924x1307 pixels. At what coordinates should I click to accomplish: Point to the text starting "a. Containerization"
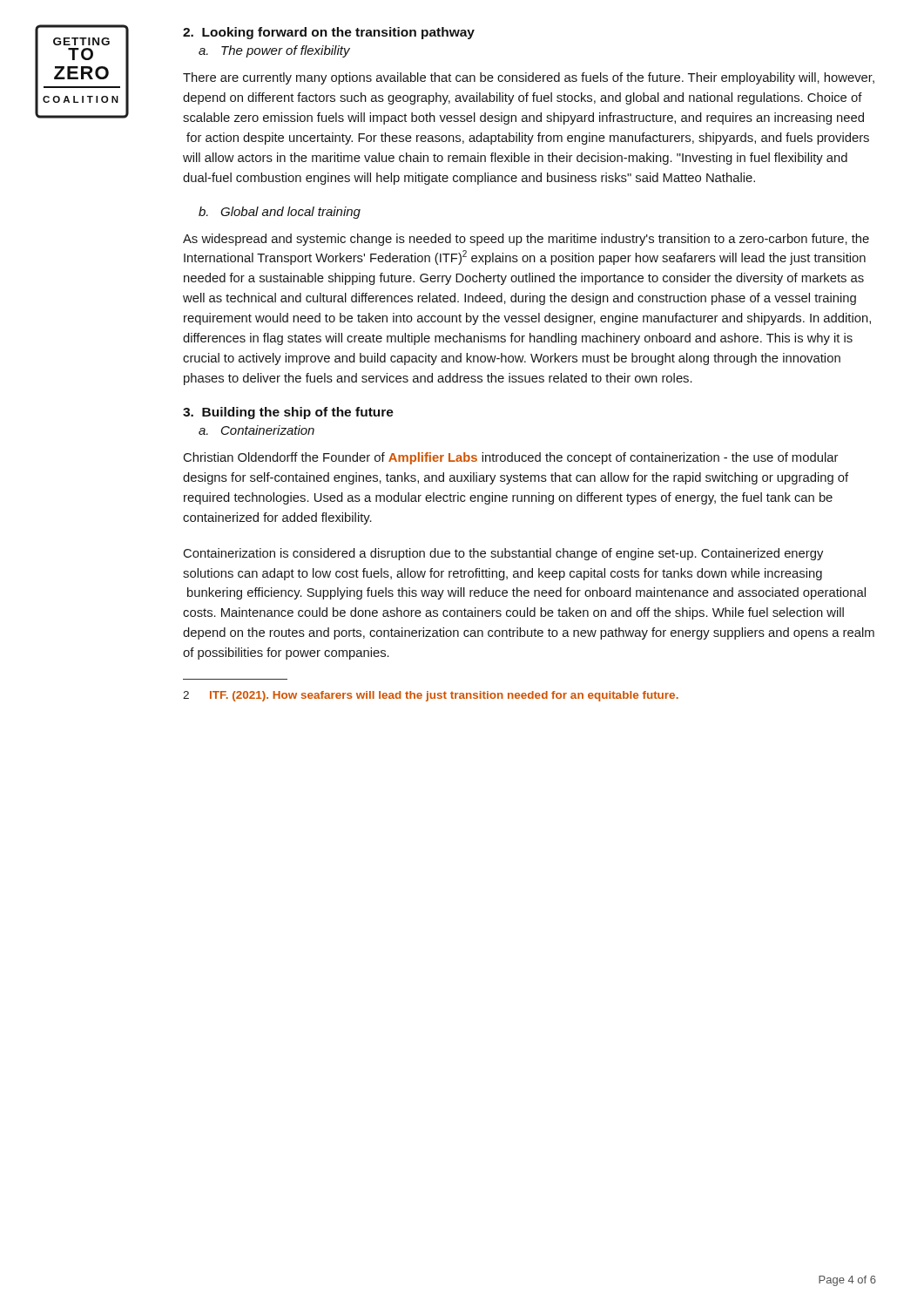pos(257,430)
